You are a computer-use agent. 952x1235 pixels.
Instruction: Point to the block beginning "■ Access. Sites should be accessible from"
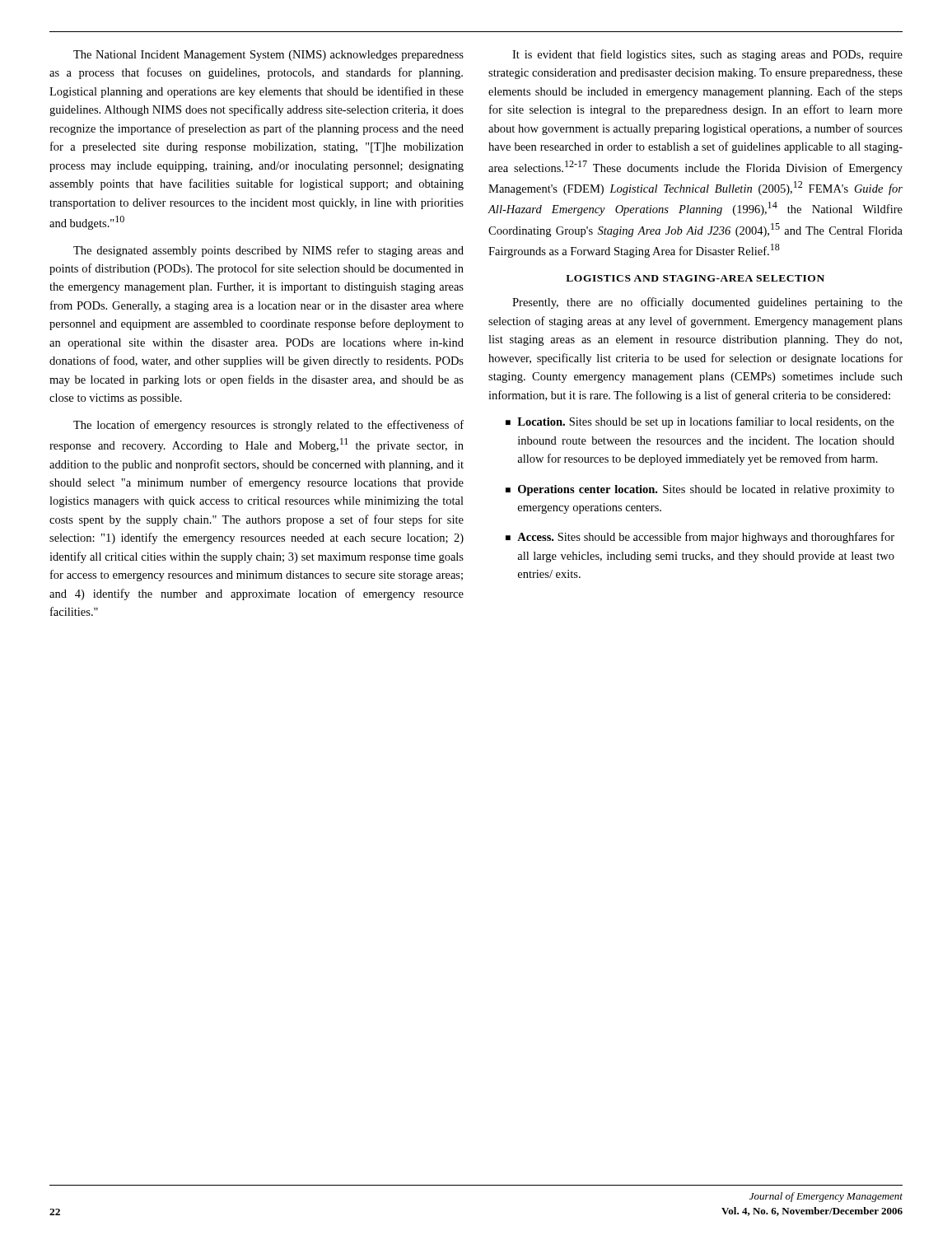[x=700, y=556]
